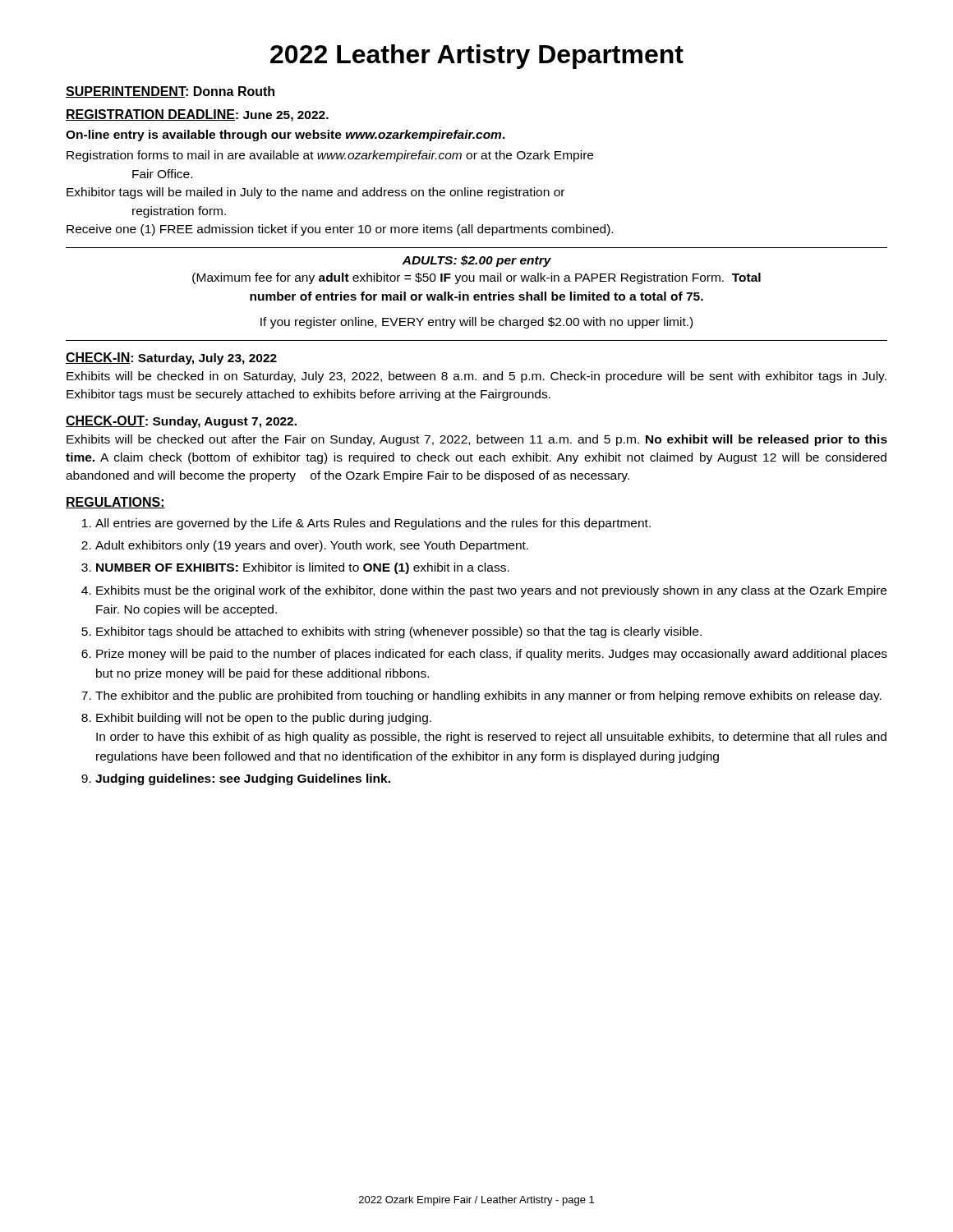Locate the block of text that opens with "Exhibits must be the original work"
This screenshot has width=953, height=1232.
tap(491, 599)
